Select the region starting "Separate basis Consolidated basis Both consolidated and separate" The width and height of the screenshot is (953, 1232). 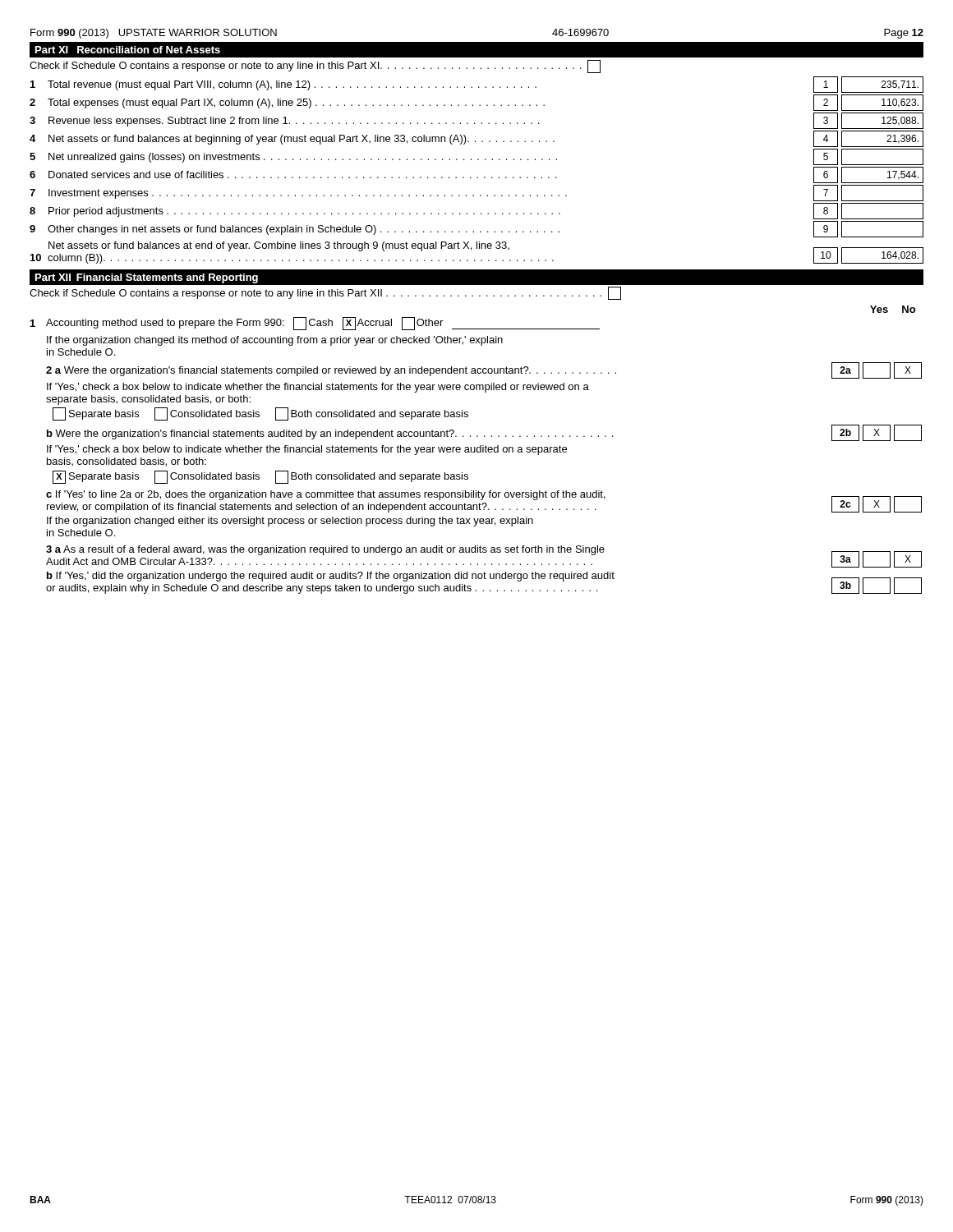pyautogui.click(x=261, y=414)
